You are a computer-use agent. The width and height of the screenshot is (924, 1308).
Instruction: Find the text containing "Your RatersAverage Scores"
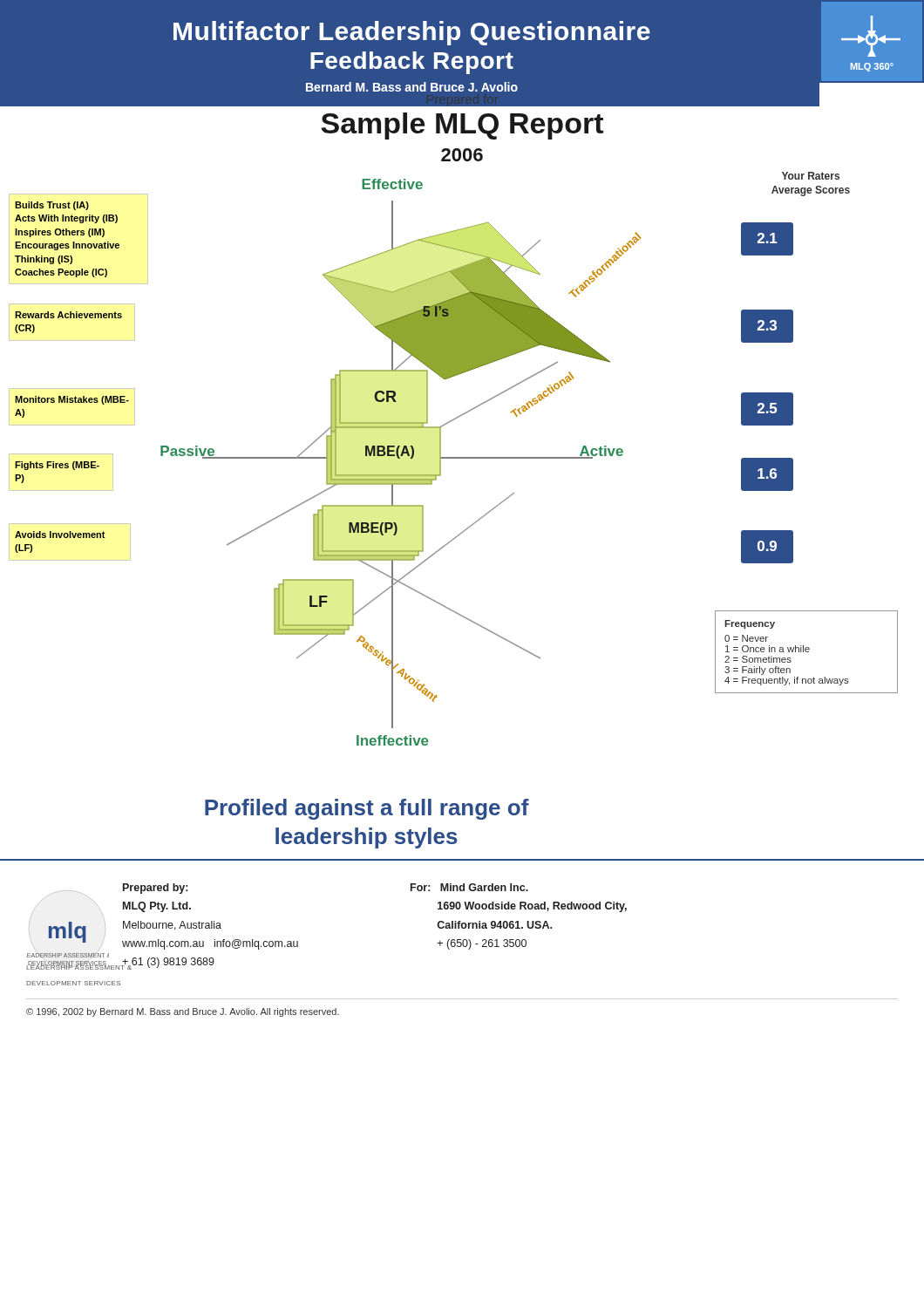tap(811, 183)
